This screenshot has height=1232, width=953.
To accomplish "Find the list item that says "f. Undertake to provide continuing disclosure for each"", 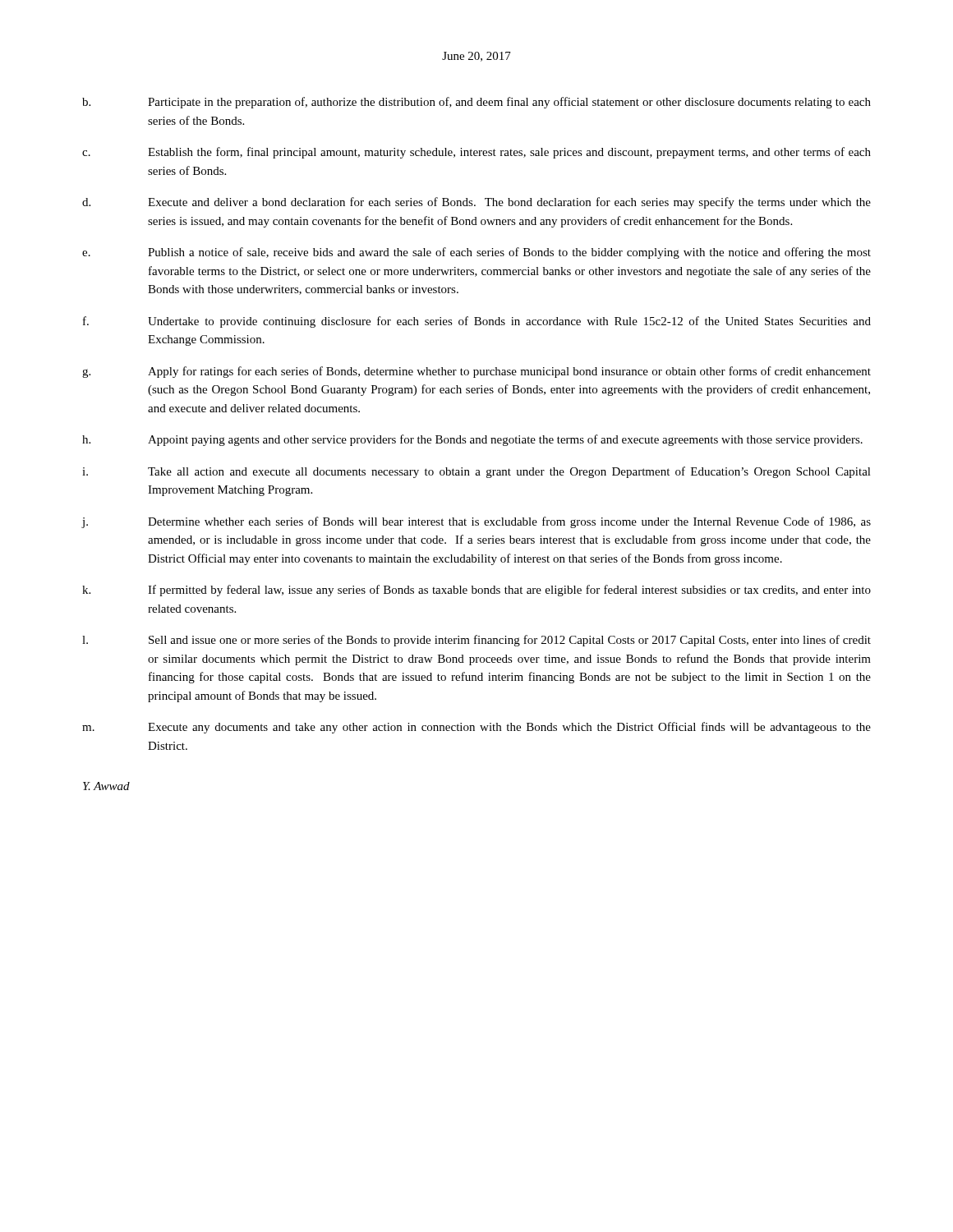I will tap(476, 330).
